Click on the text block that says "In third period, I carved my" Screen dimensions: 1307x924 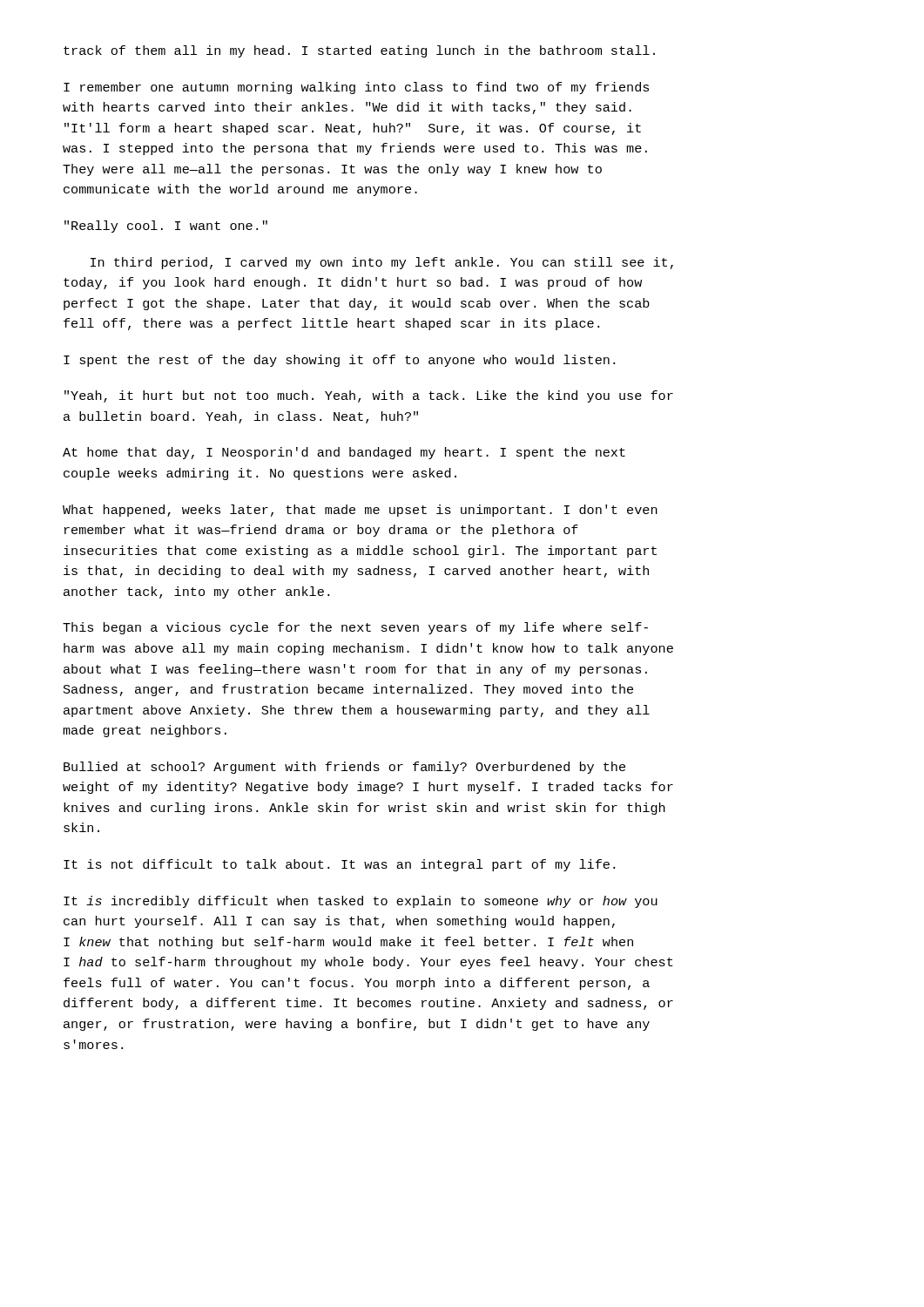pos(370,293)
